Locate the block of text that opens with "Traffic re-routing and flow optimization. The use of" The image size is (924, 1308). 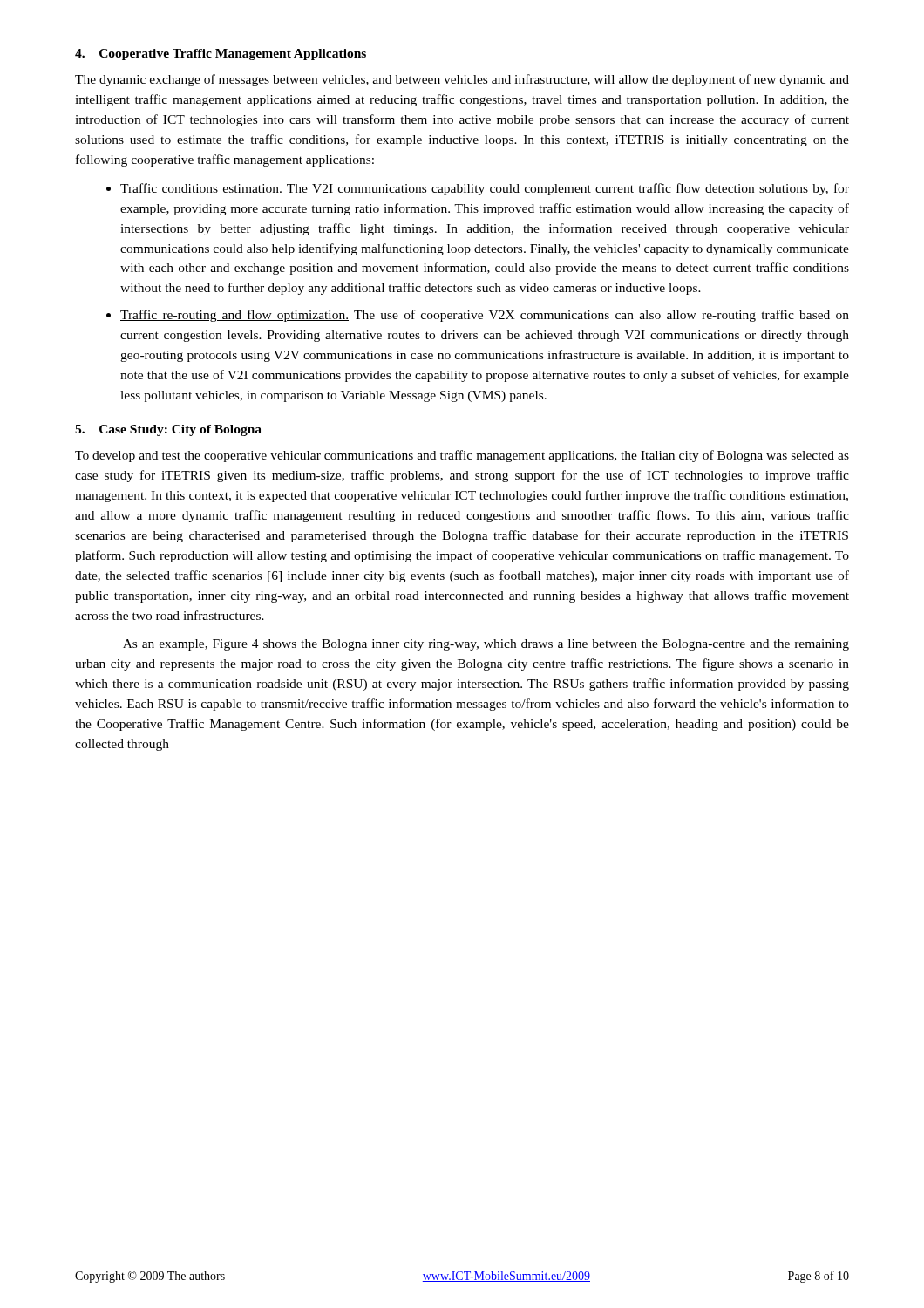pyautogui.click(x=485, y=355)
